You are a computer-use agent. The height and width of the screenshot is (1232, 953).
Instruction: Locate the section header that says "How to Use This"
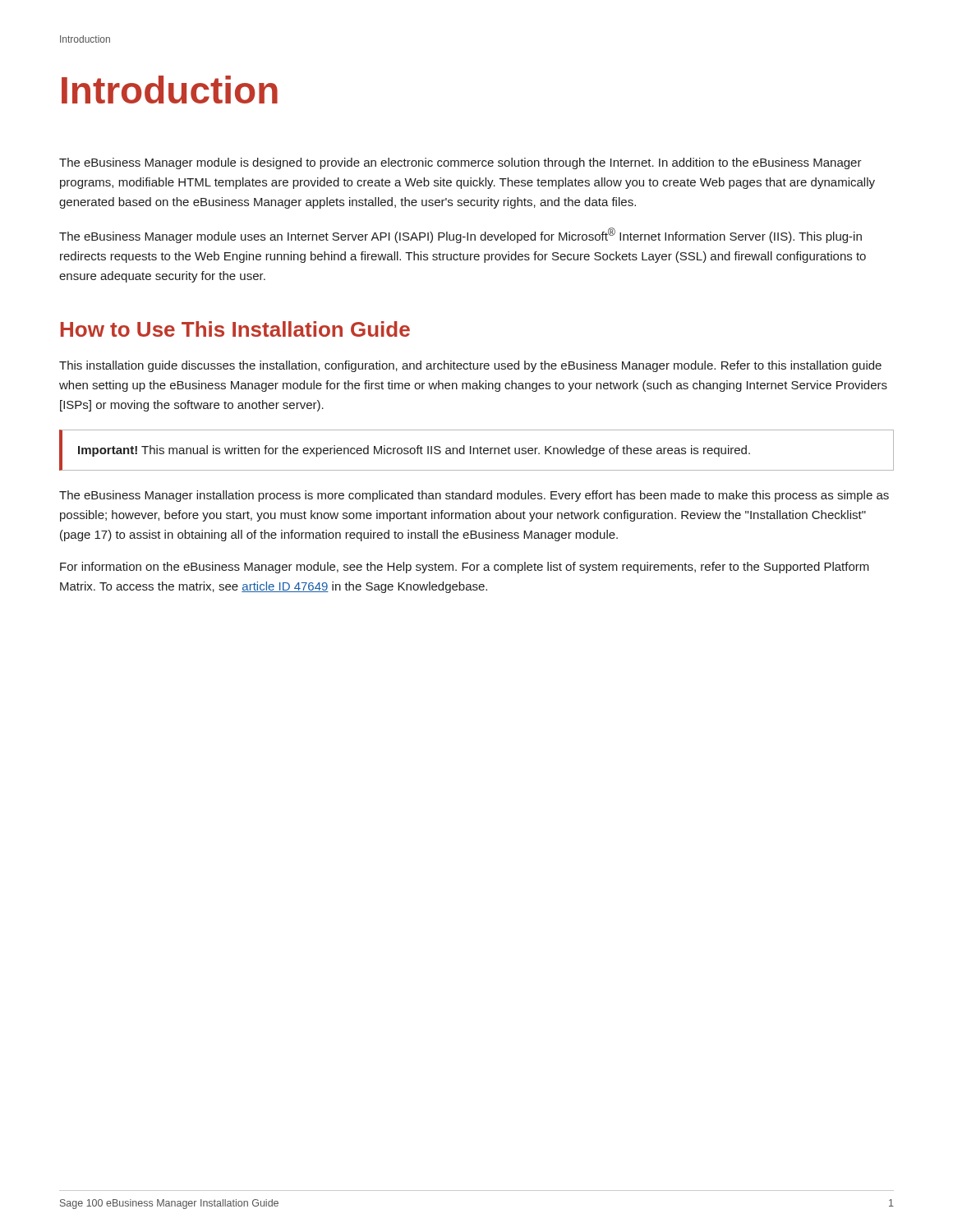click(x=235, y=329)
